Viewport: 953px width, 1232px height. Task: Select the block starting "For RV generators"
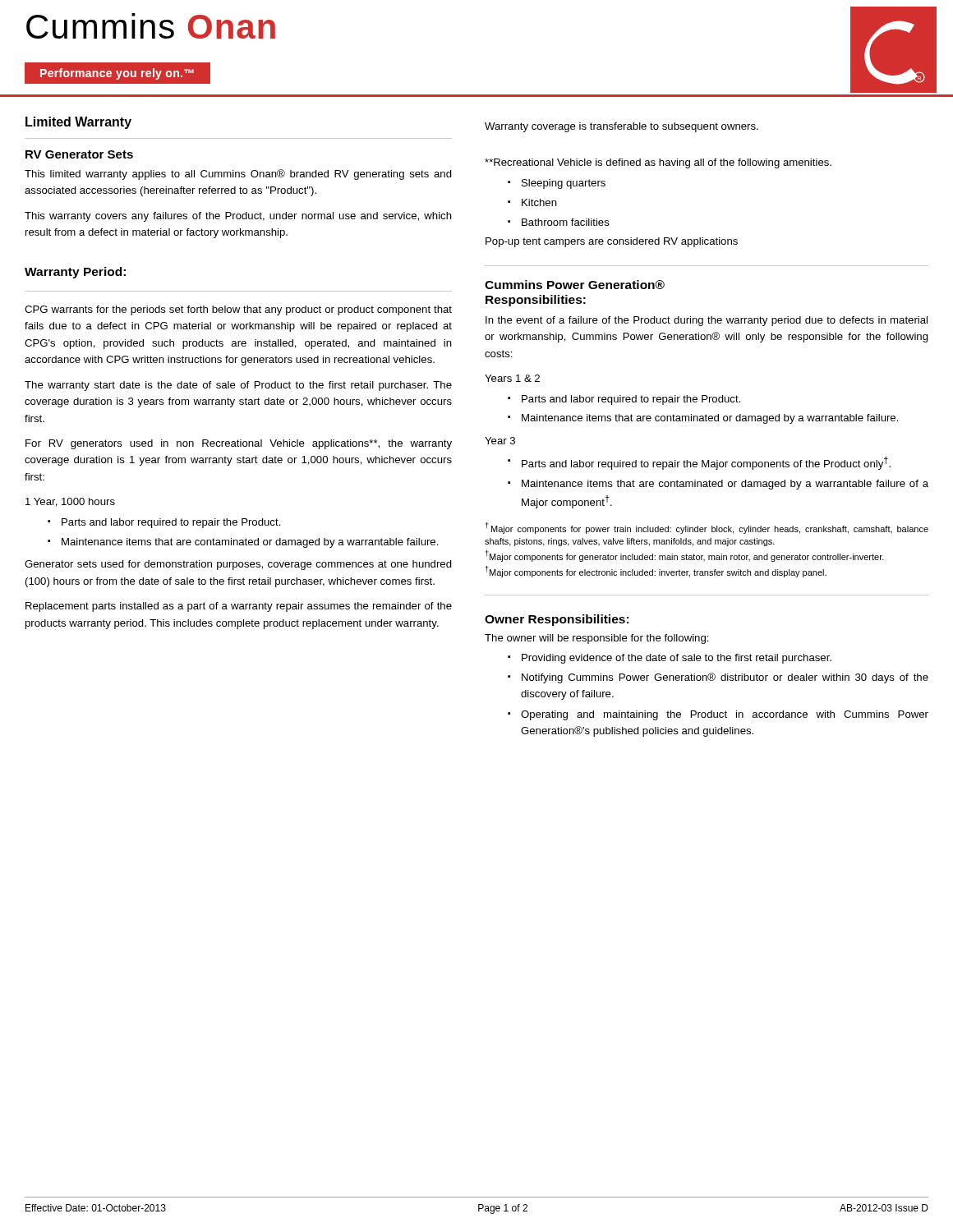pyautogui.click(x=238, y=460)
